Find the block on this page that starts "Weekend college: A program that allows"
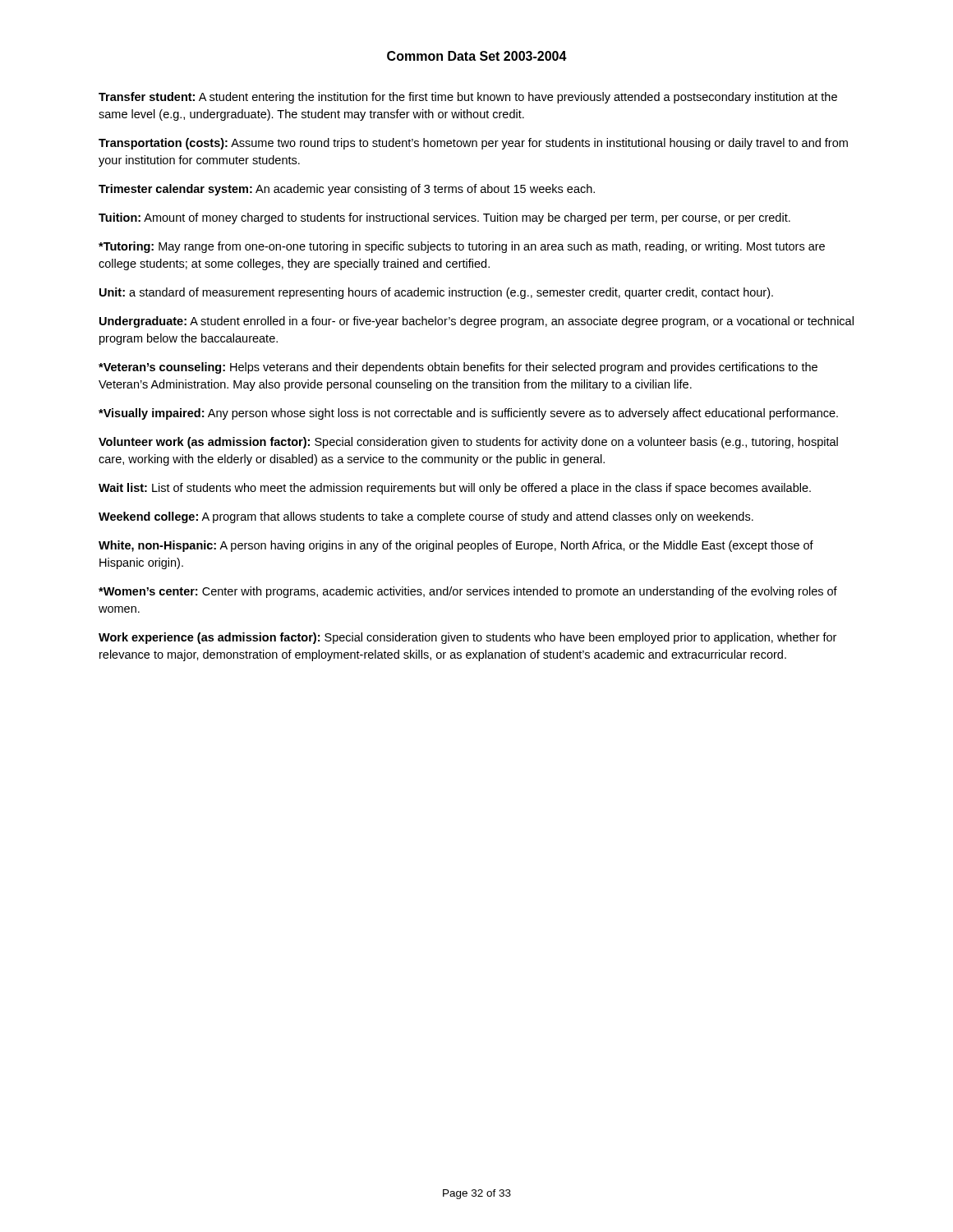The image size is (953, 1232). coord(426,517)
